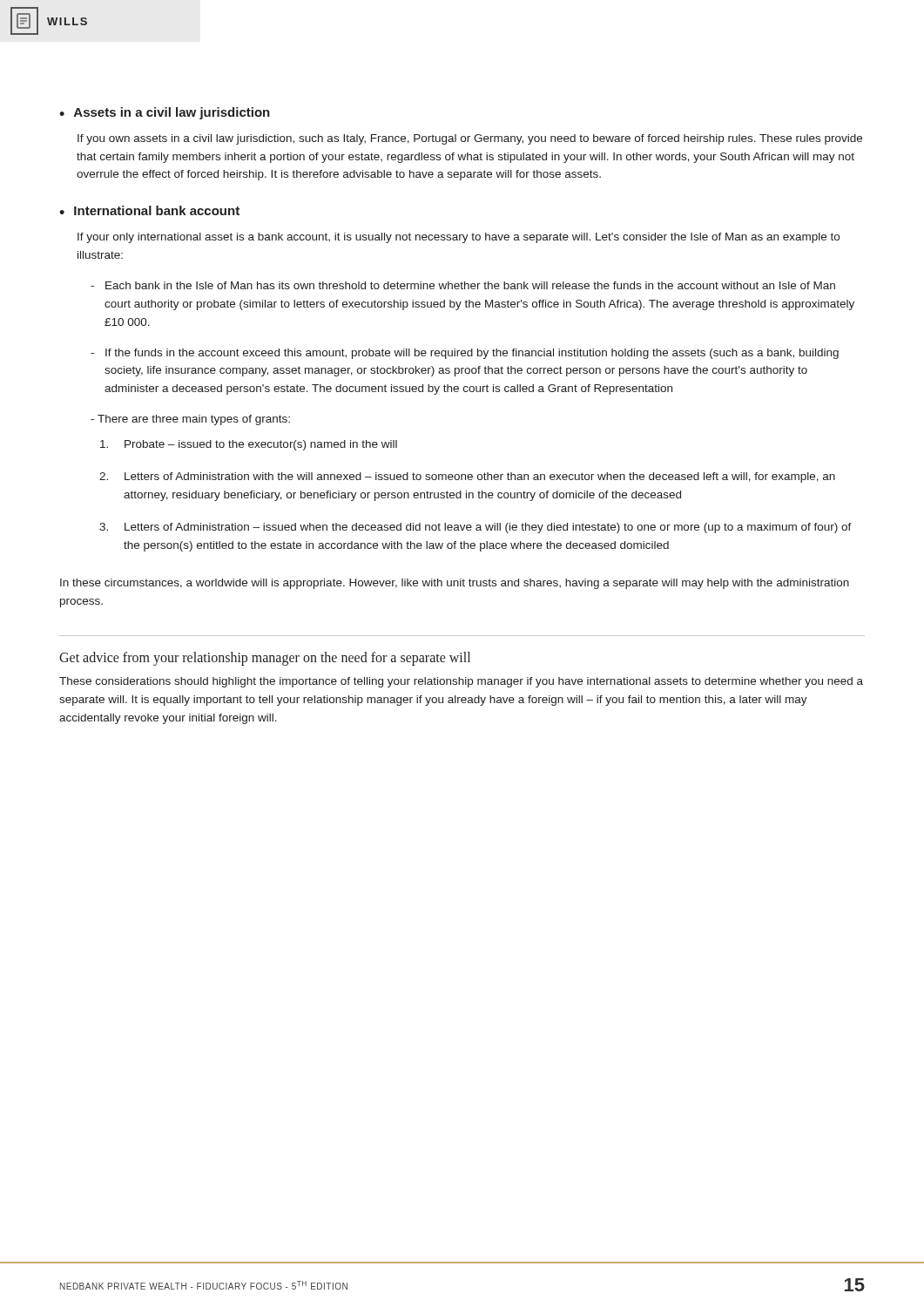Find the block starting "If the funds in"
Screen dimensions: 1307x924
pos(472,370)
